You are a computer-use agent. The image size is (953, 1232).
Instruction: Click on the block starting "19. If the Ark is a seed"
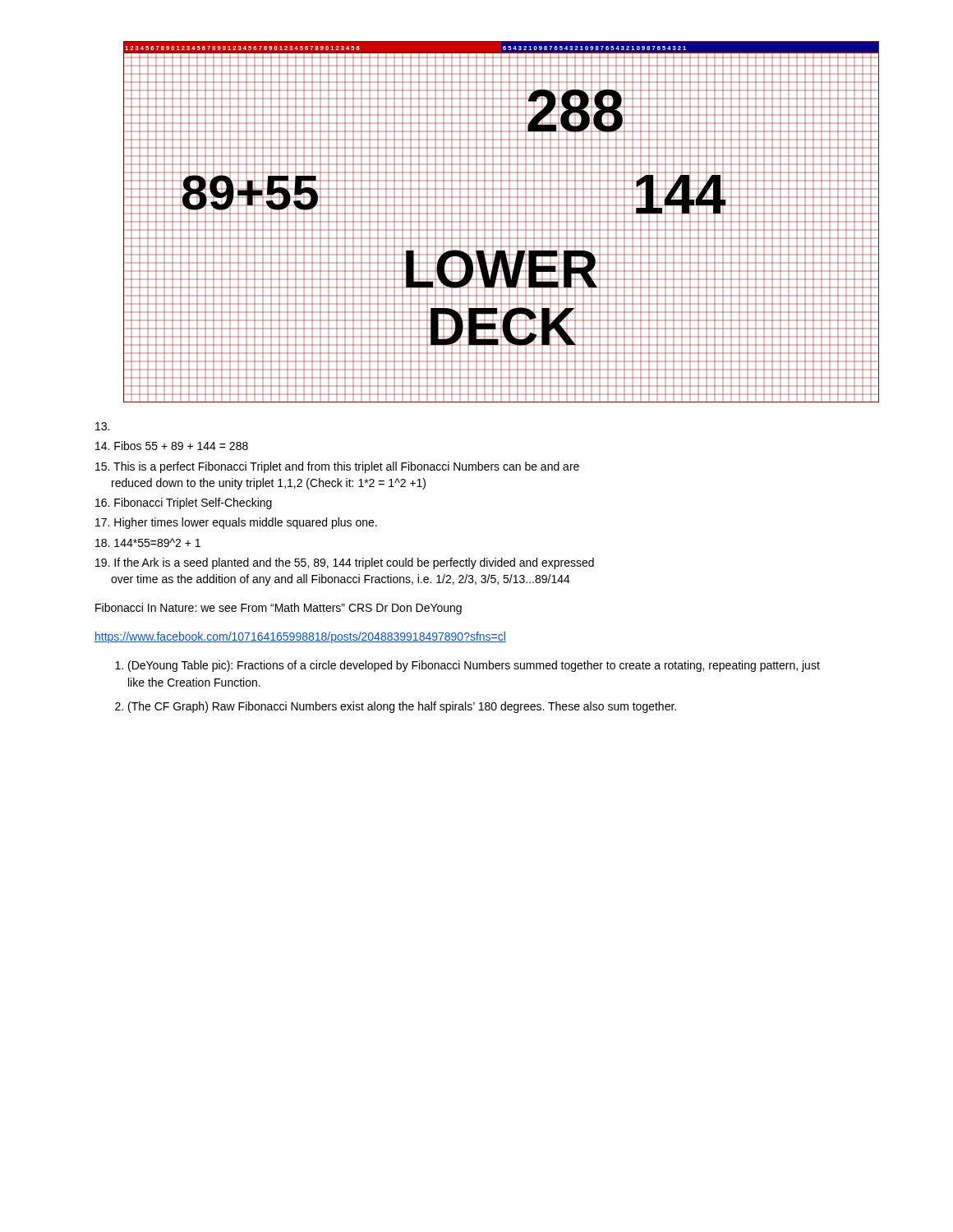[464, 572]
